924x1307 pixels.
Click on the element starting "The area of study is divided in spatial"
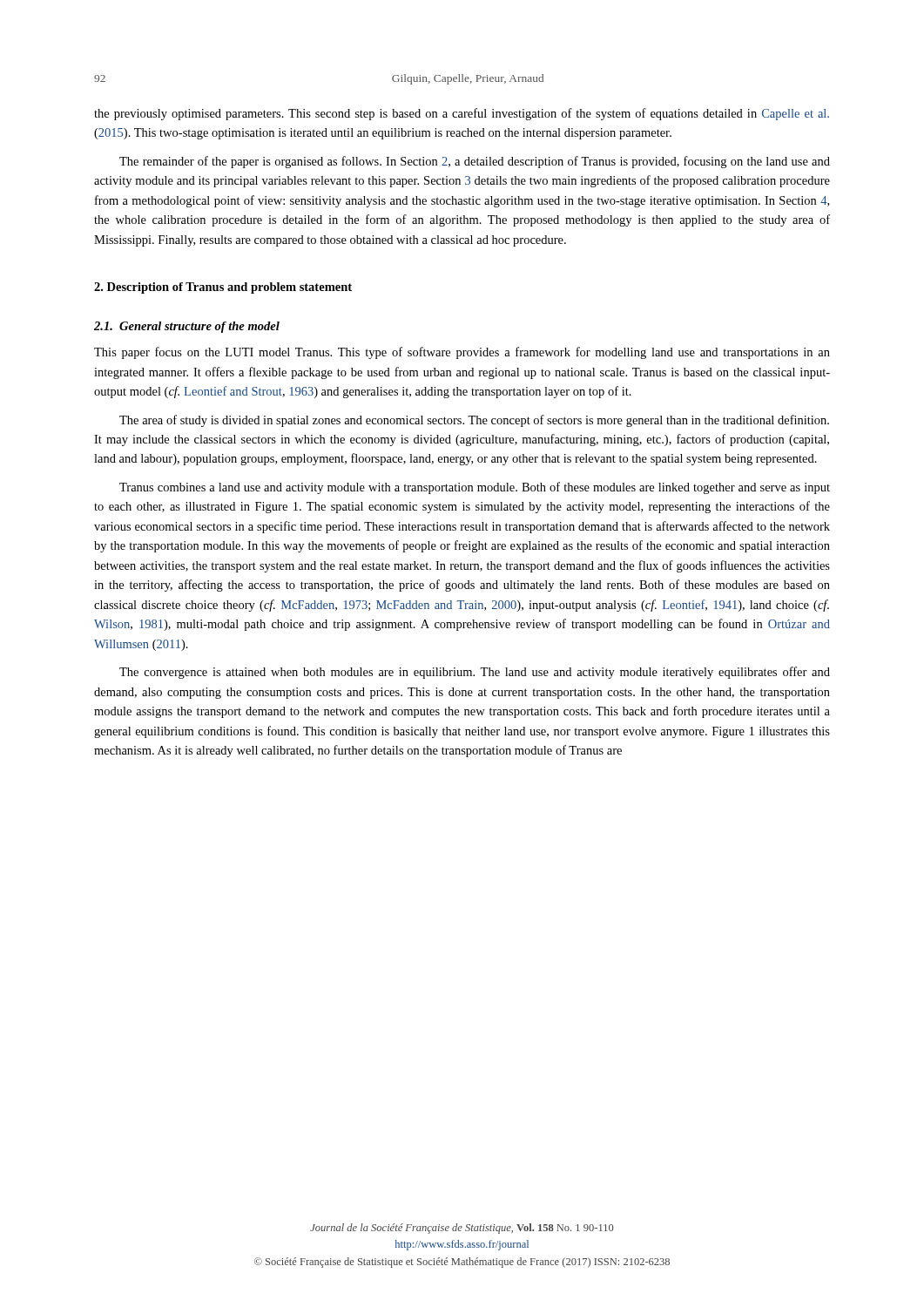coord(462,439)
